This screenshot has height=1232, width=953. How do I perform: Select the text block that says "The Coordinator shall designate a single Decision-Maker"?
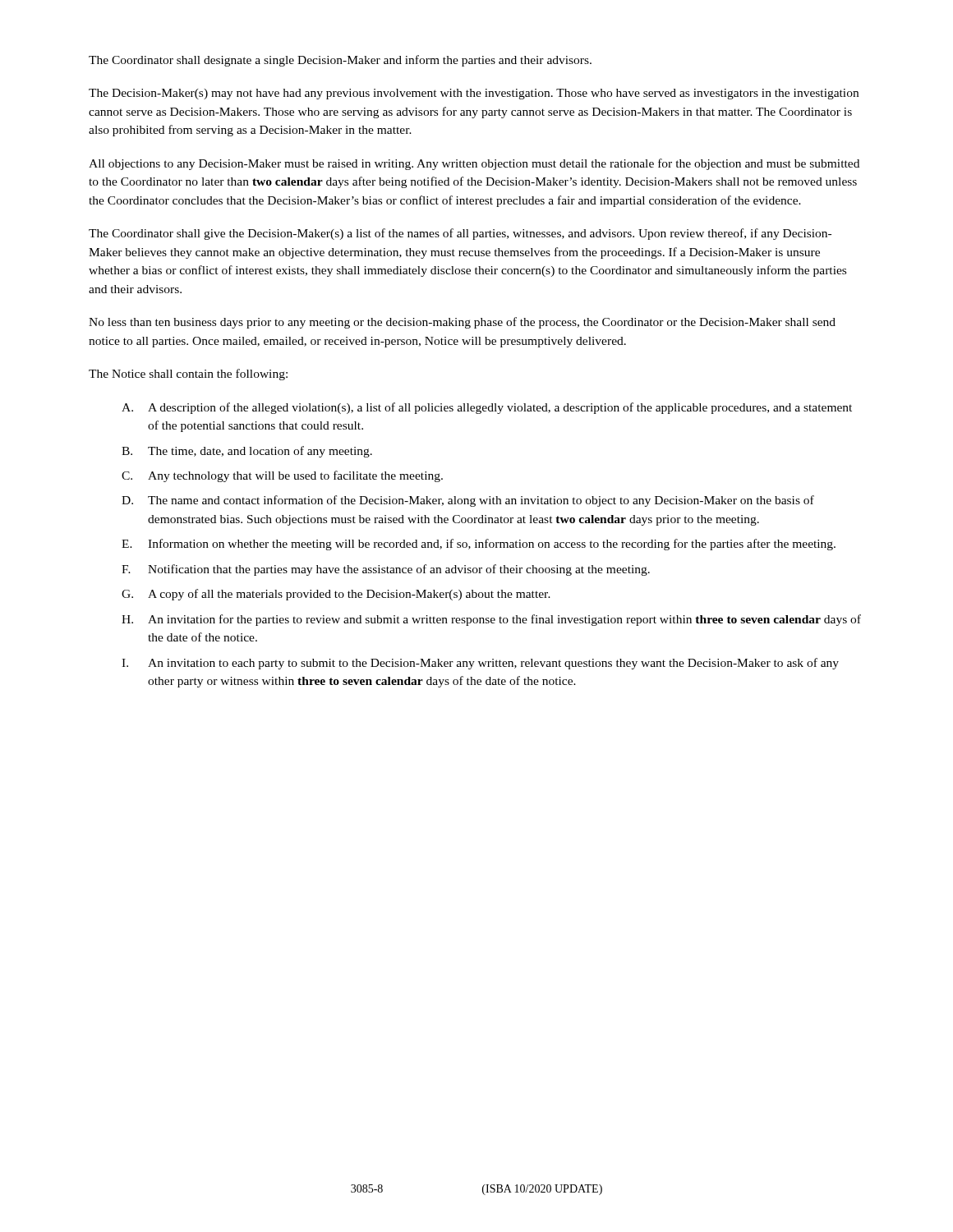341,60
